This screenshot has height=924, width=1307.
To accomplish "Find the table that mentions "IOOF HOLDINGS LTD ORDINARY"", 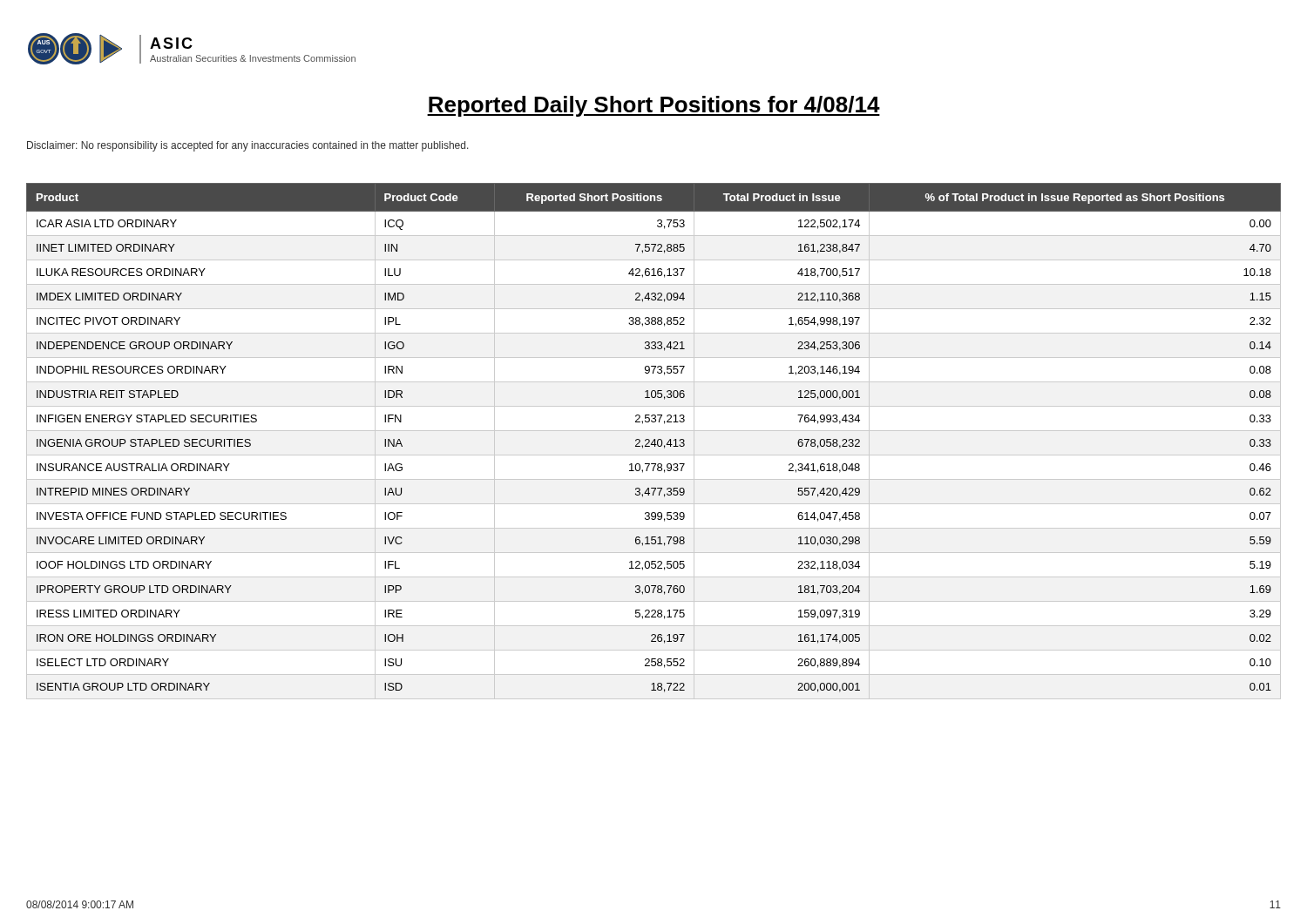I will tap(654, 441).
